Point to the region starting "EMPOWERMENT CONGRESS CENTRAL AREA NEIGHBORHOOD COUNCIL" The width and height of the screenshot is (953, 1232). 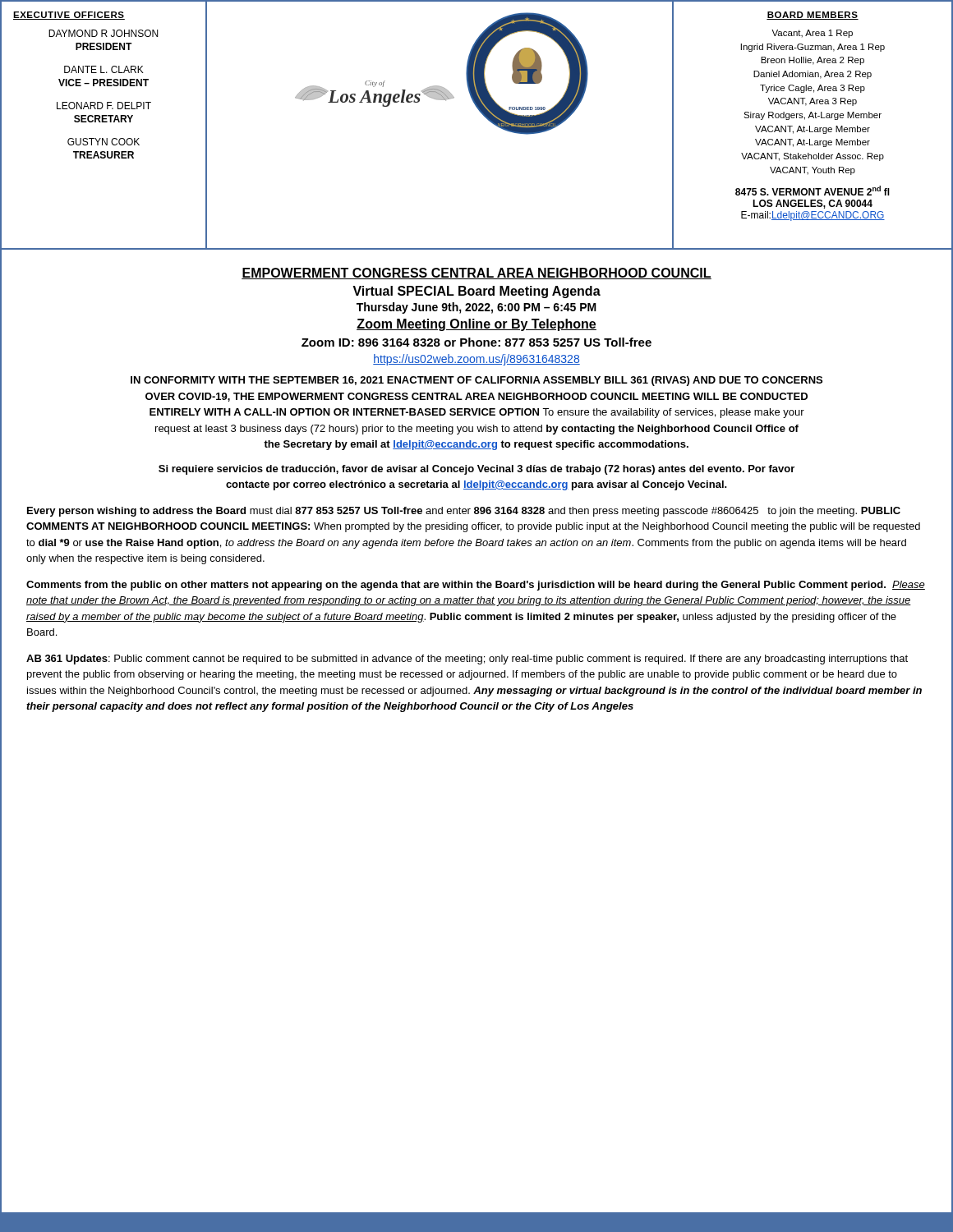coord(476,273)
